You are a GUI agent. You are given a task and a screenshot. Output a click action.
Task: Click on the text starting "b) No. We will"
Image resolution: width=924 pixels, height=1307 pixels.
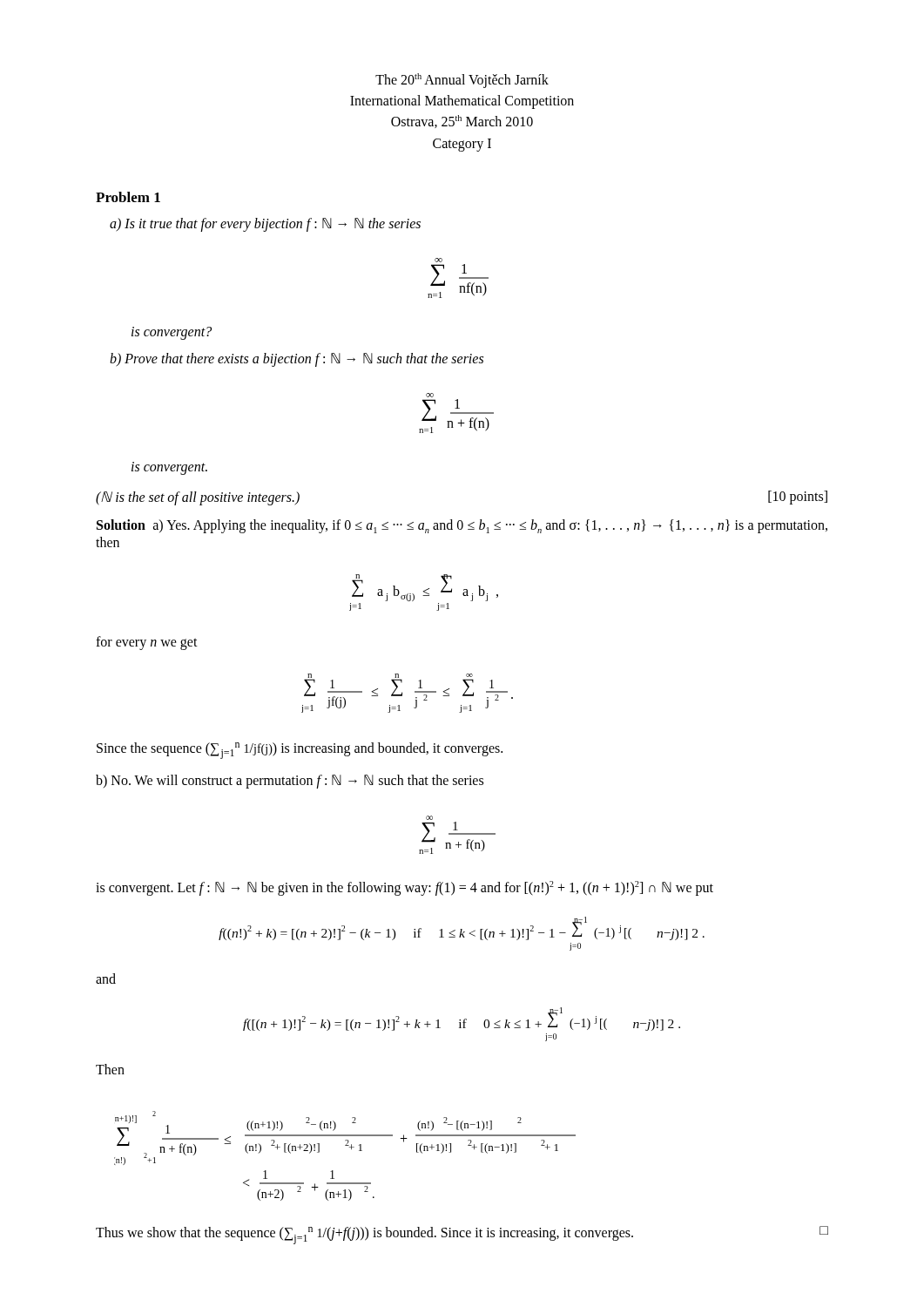point(290,781)
